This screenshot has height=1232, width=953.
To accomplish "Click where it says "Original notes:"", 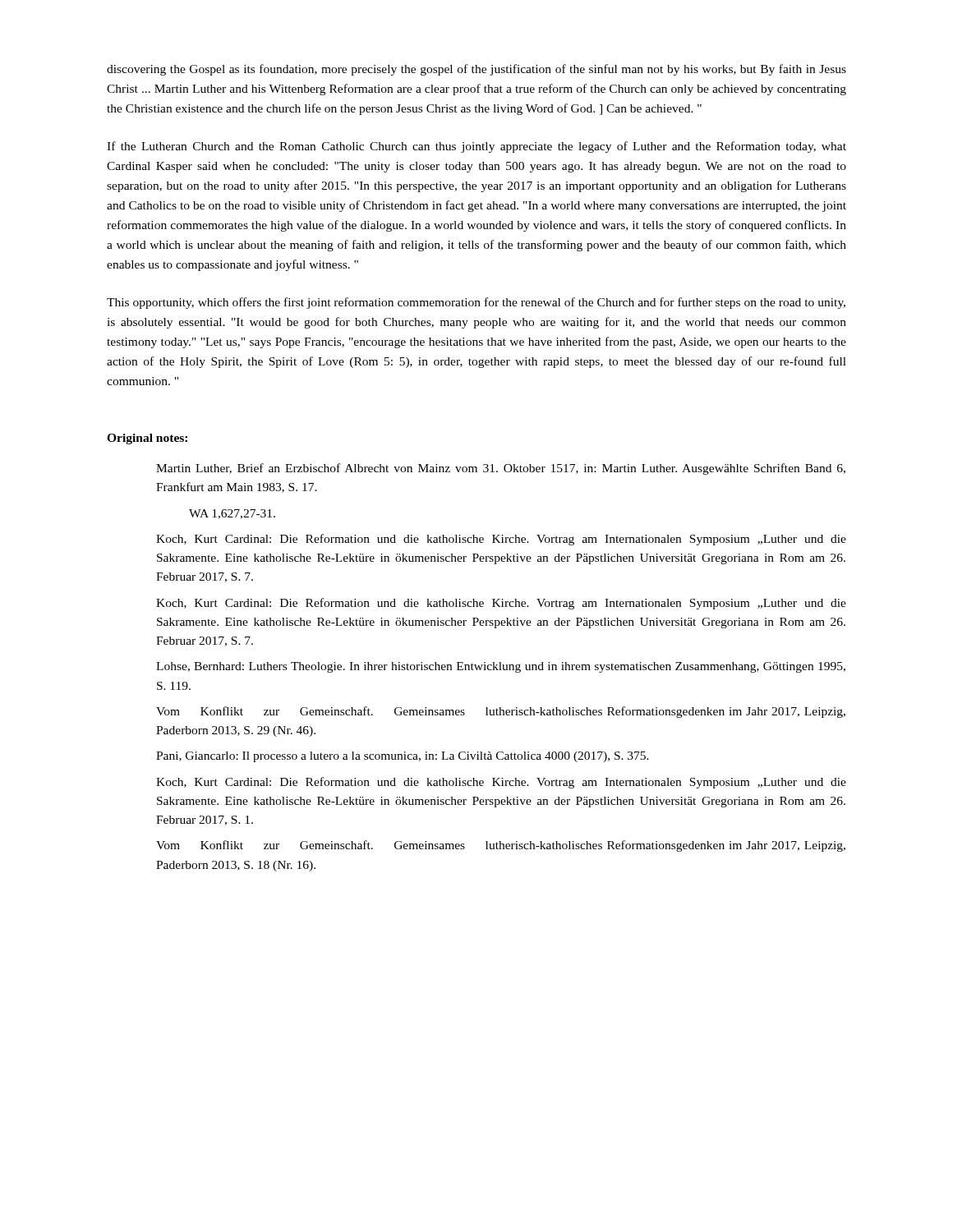I will point(148,438).
